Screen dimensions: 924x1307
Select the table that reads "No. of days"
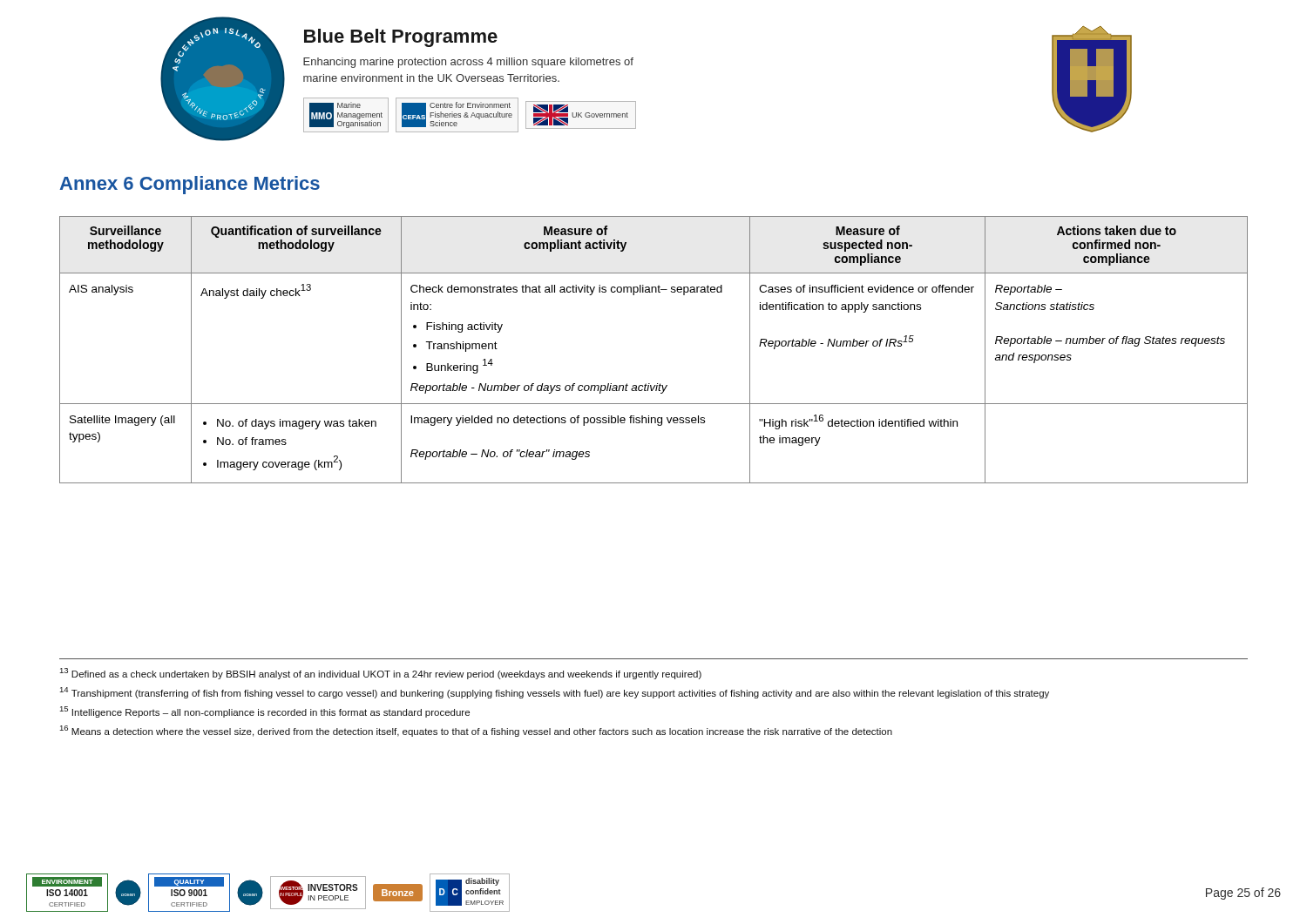(654, 350)
